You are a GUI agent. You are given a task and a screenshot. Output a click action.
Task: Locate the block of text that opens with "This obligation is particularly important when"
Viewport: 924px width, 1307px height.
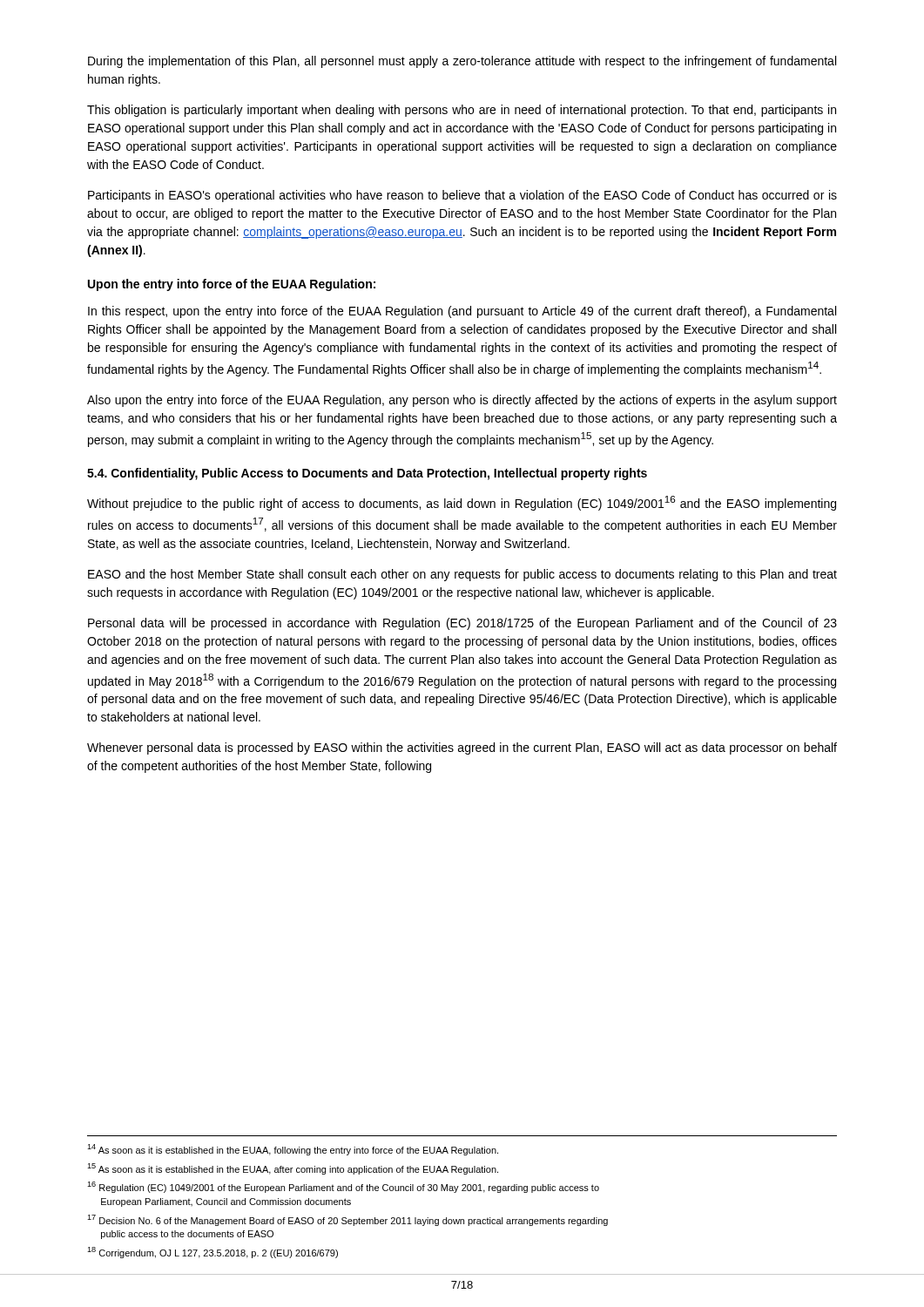(462, 137)
